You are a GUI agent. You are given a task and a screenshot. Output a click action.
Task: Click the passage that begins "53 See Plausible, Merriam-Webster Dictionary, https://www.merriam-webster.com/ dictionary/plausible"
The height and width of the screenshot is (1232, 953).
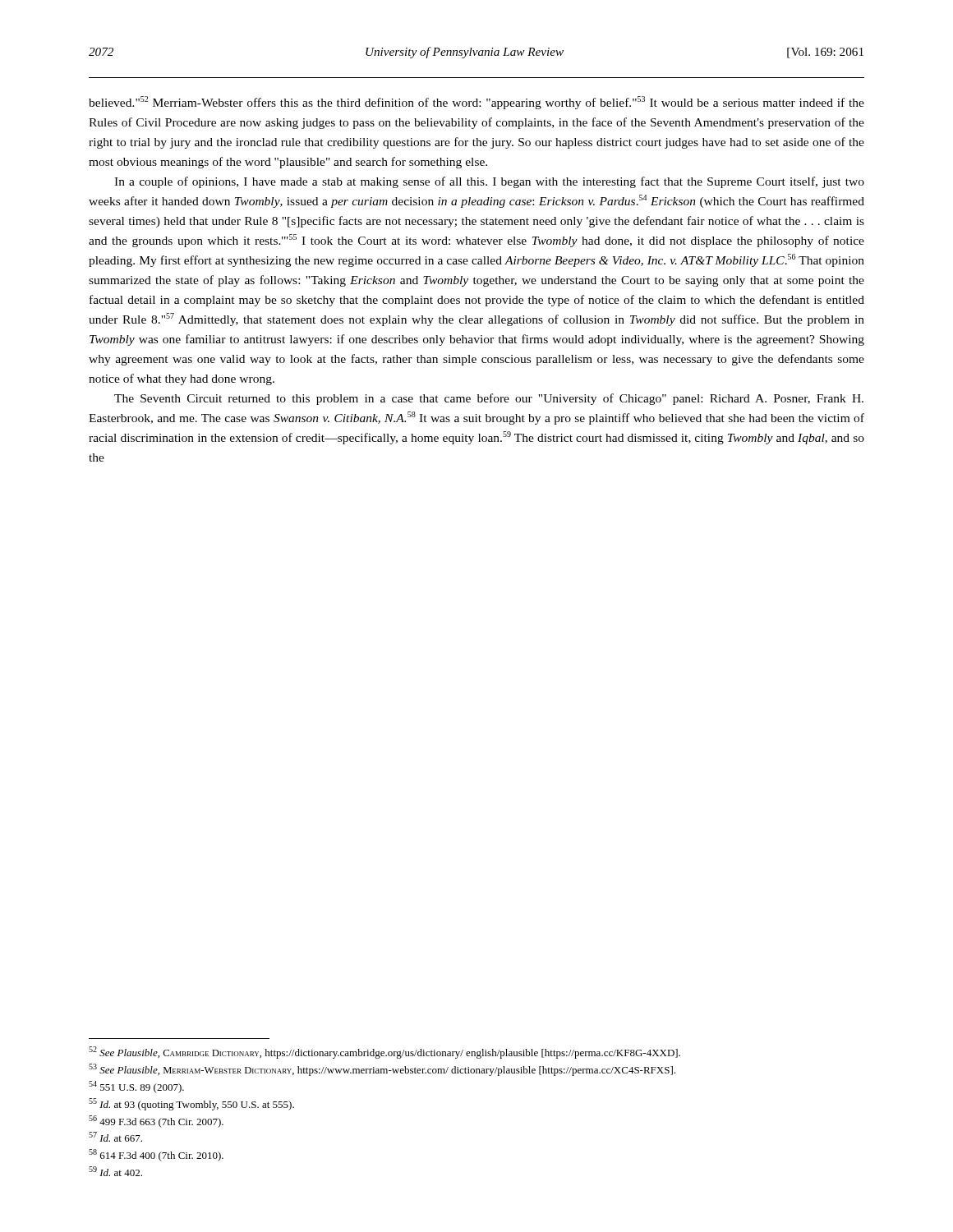pos(382,1069)
